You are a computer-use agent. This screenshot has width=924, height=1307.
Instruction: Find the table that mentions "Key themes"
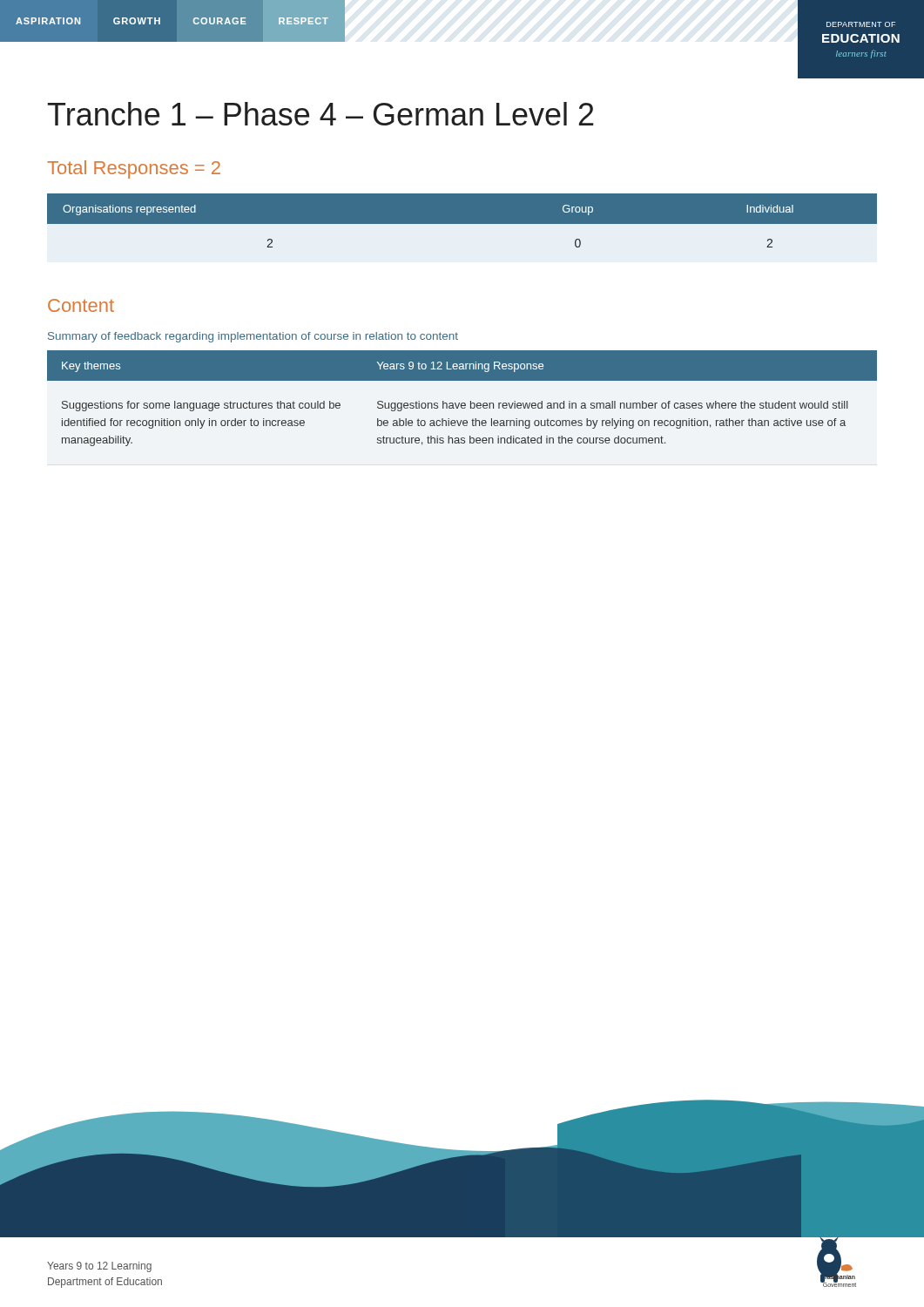tap(462, 408)
